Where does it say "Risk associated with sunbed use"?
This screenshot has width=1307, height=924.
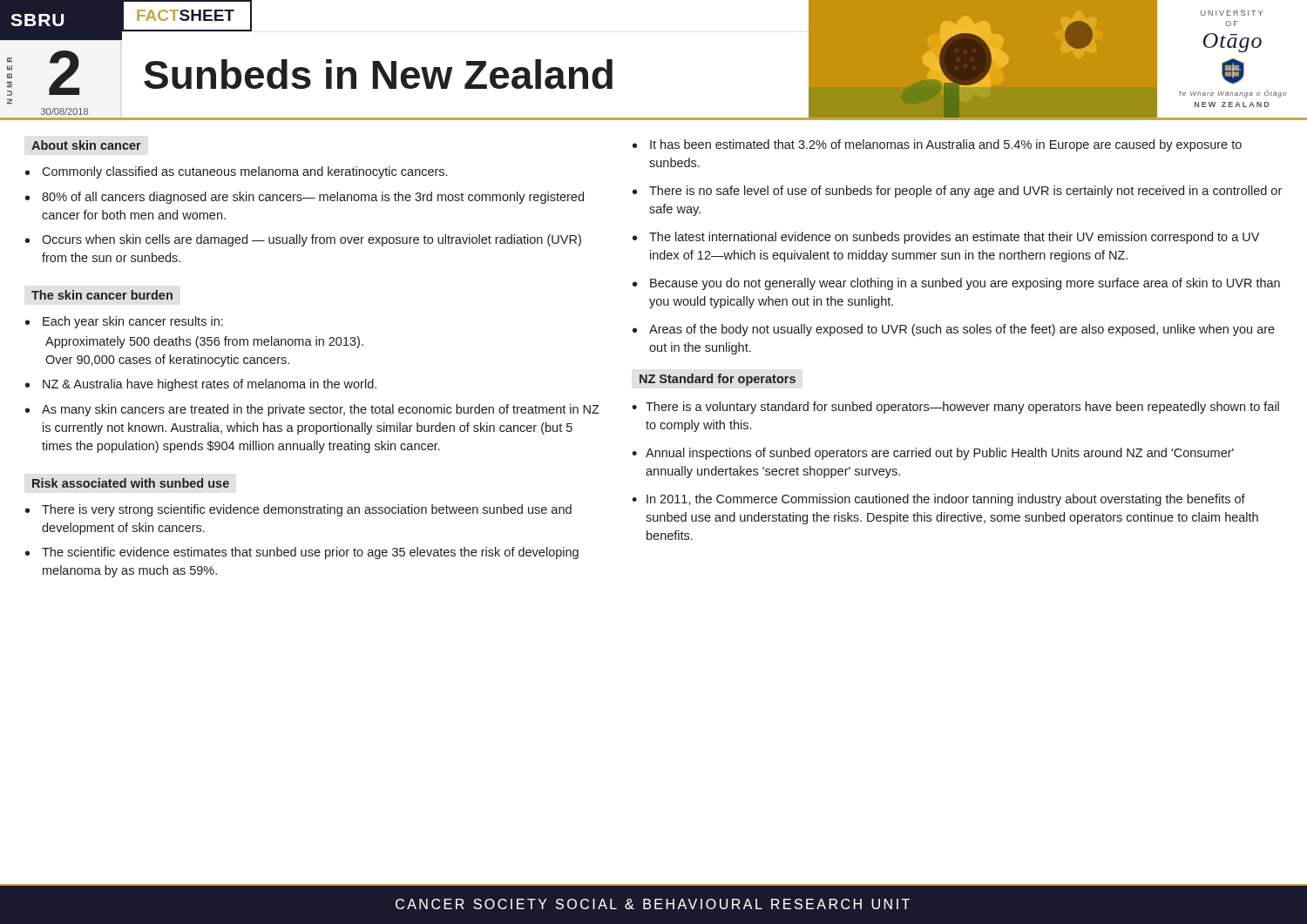[x=130, y=483]
